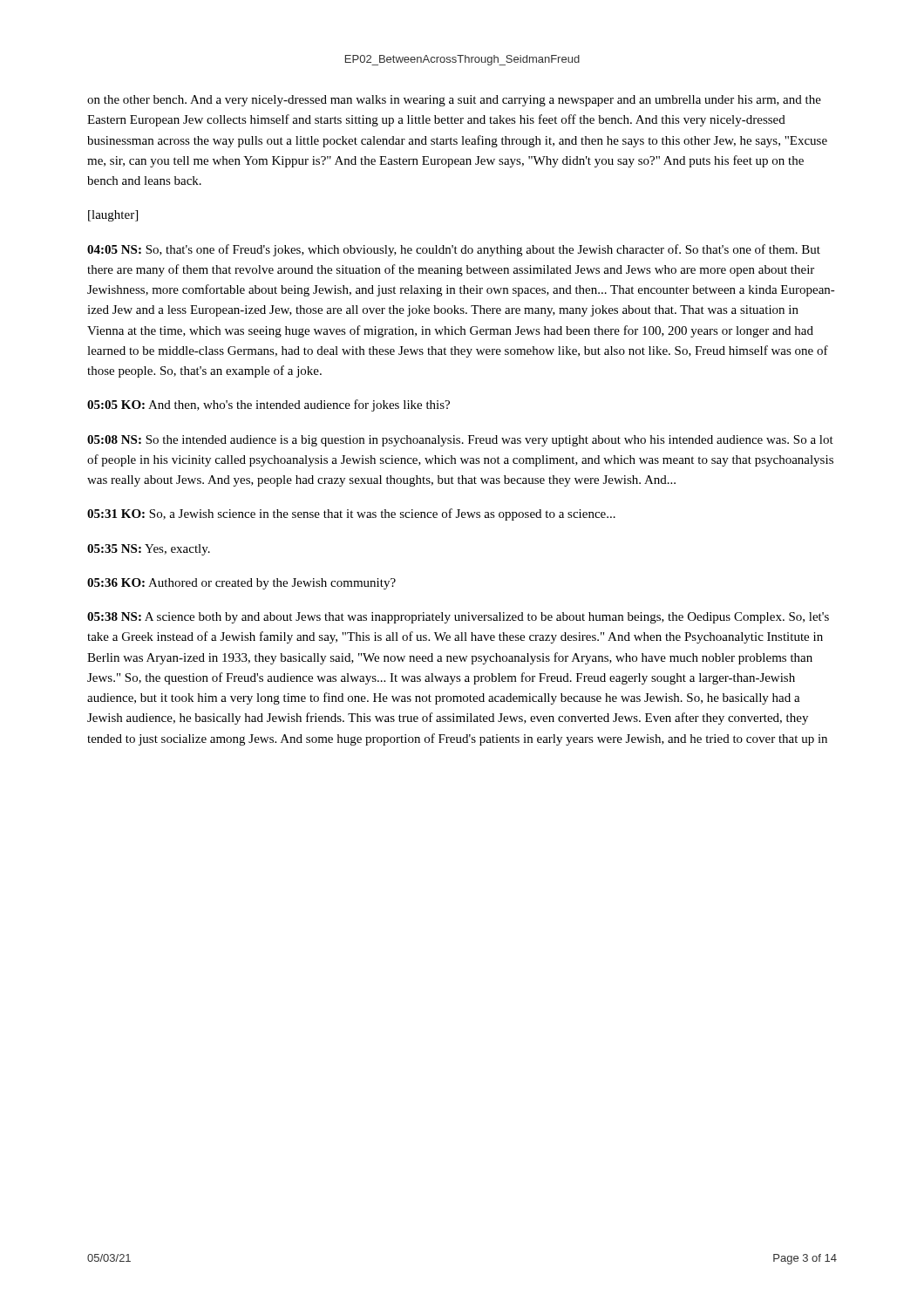The image size is (924, 1308).
Task: Select the block starting "05:05 KO: And then, who's"
Action: (x=269, y=405)
